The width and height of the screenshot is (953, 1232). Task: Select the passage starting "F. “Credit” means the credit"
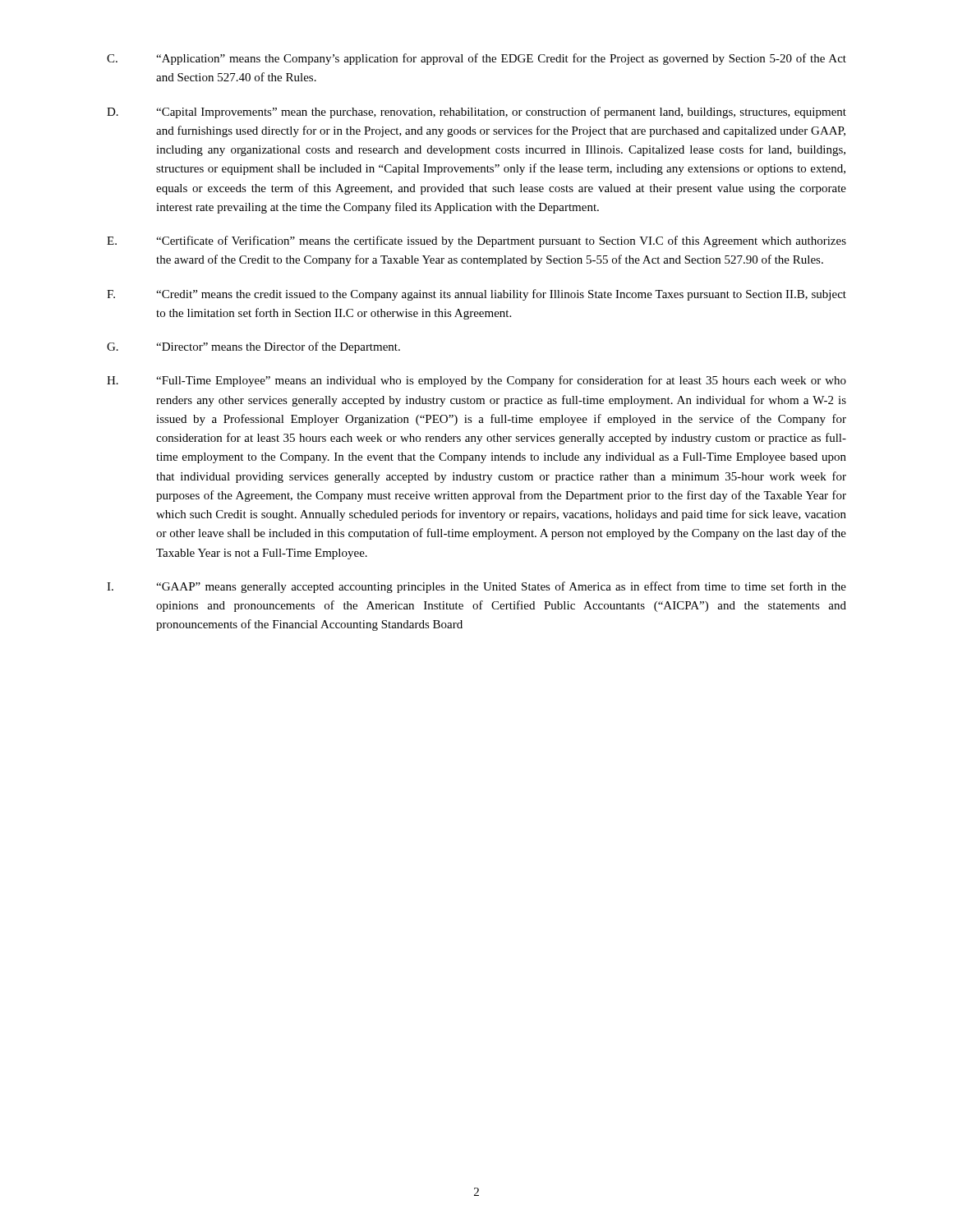(476, 304)
